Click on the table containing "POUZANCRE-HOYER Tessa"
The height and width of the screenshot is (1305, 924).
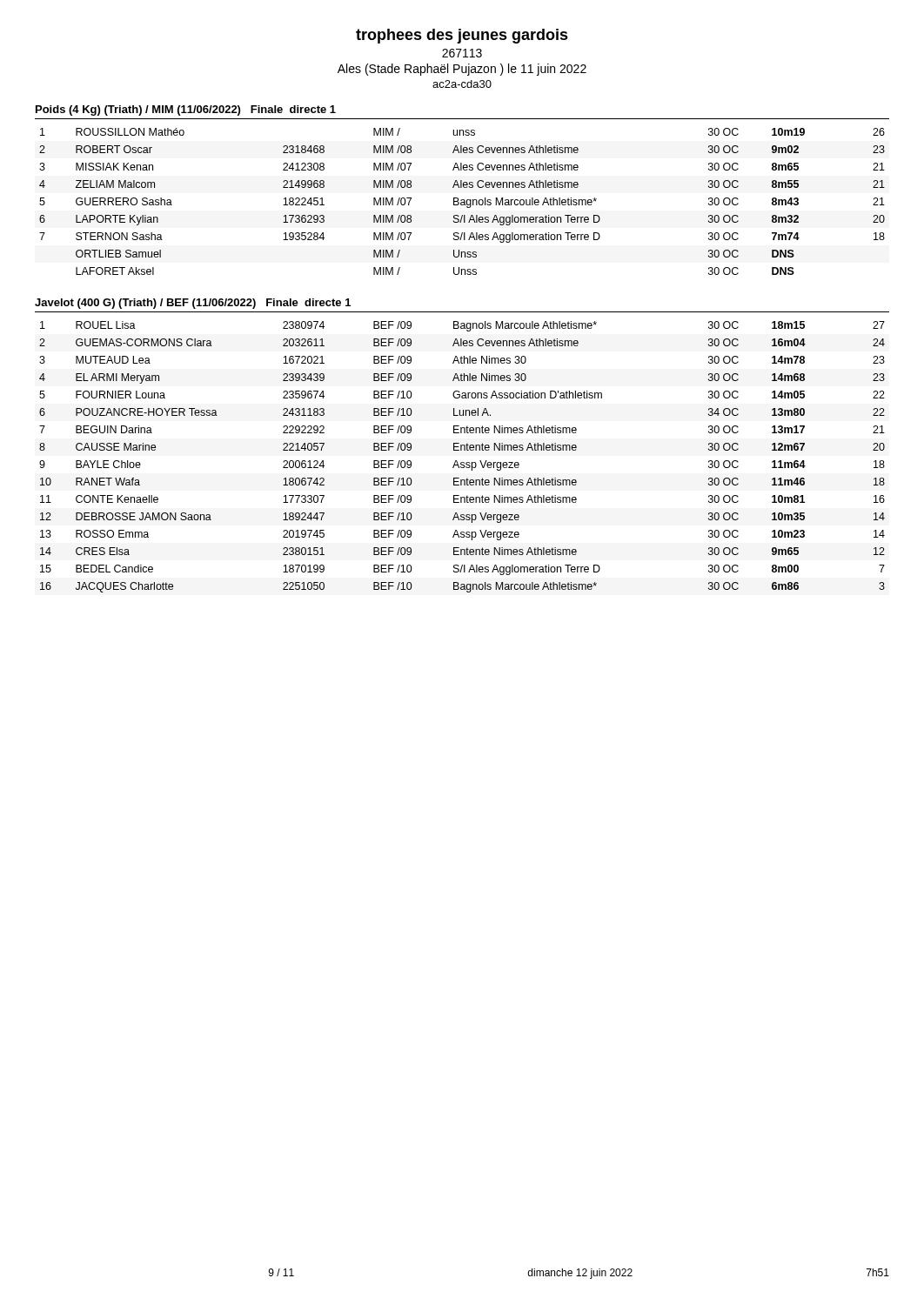[x=462, y=456]
